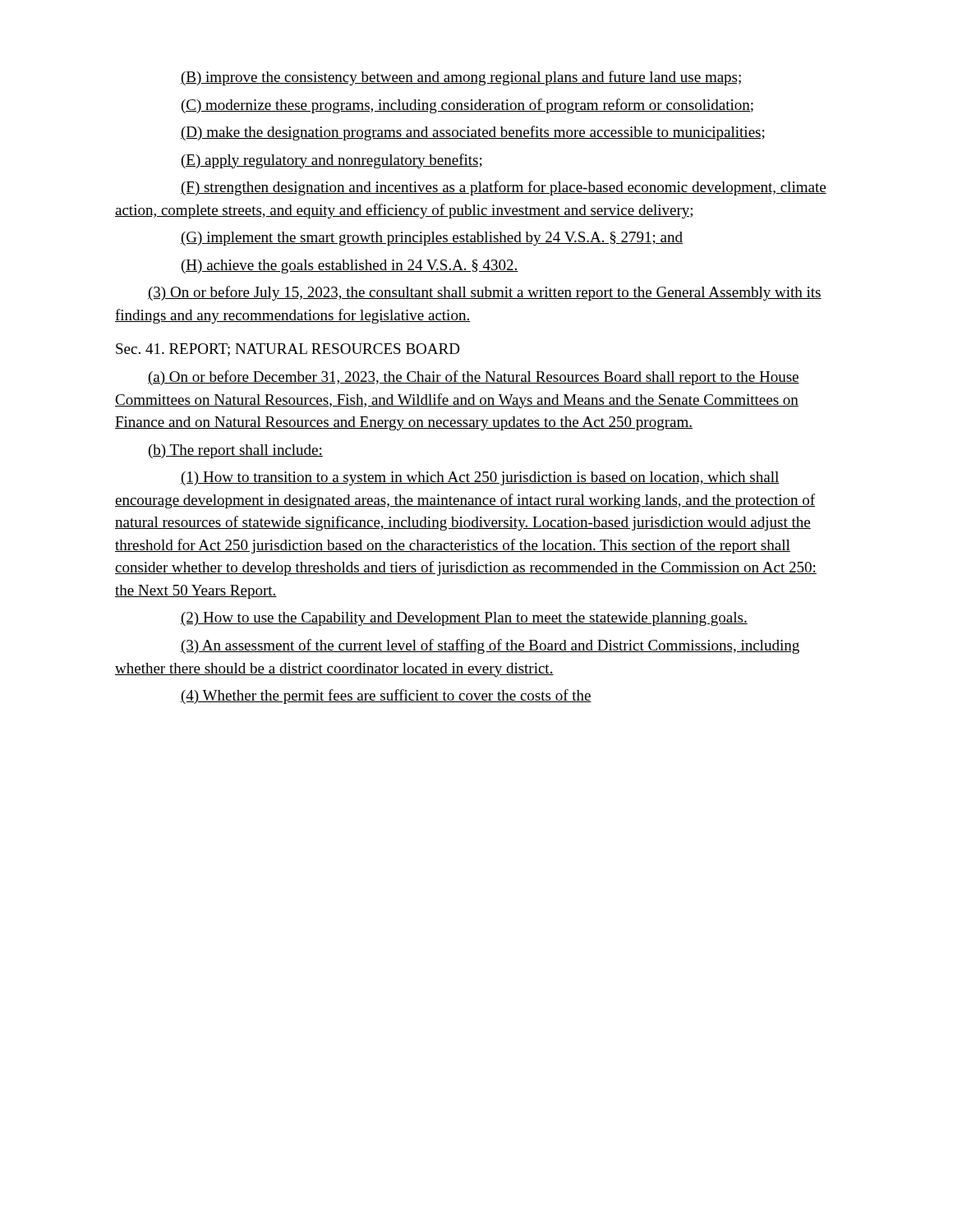Image resolution: width=953 pixels, height=1232 pixels.
Task: Click on the passage starting "(H) achieve the goals"
Action: [476, 265]
